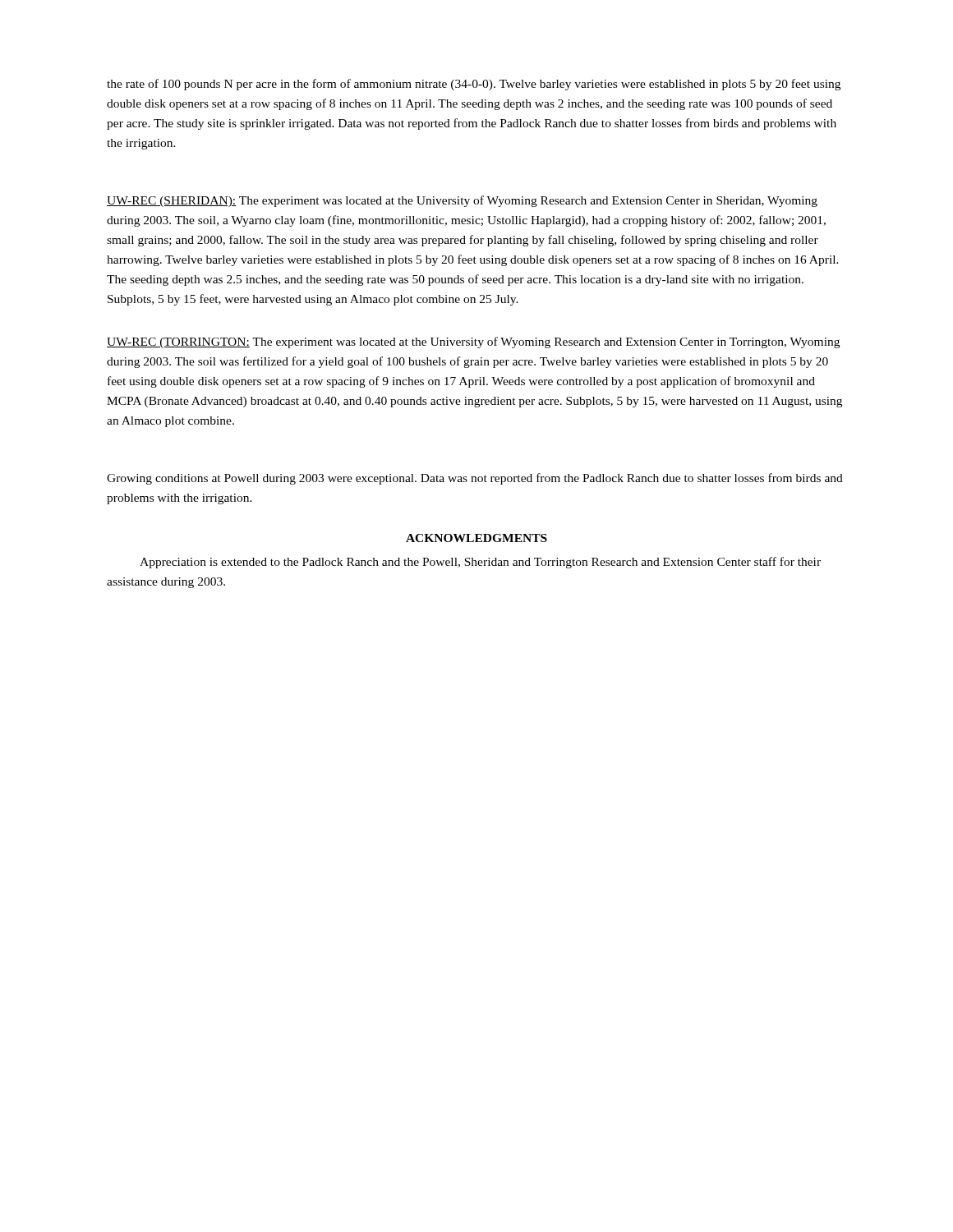The image size is (953, 1232).
Task: Click on the text block containing "Appreciation is extended to the Padlock Ranch"
Action: click(x=464, y=571)
